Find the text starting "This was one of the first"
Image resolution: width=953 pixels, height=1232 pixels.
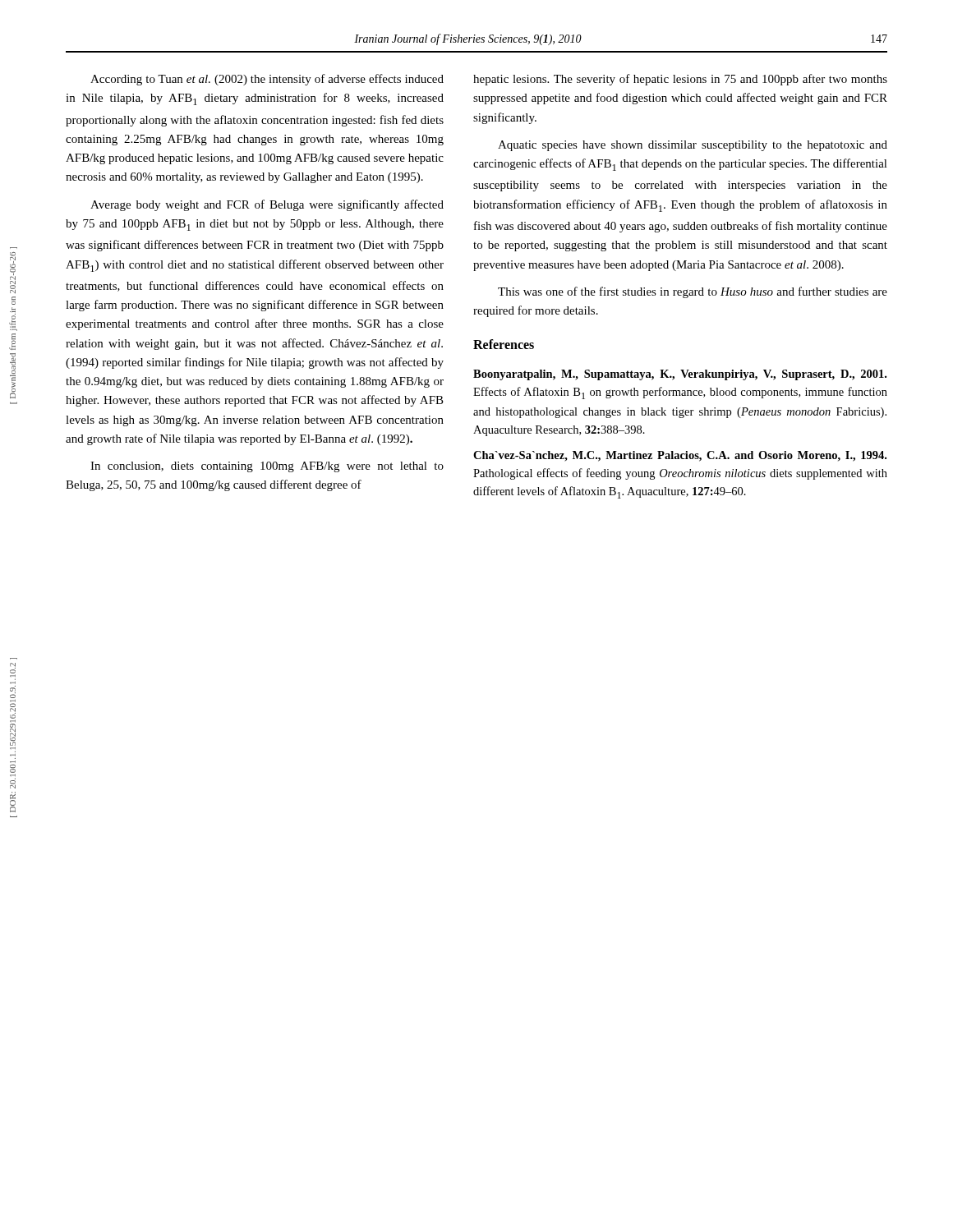coord(680,301)
